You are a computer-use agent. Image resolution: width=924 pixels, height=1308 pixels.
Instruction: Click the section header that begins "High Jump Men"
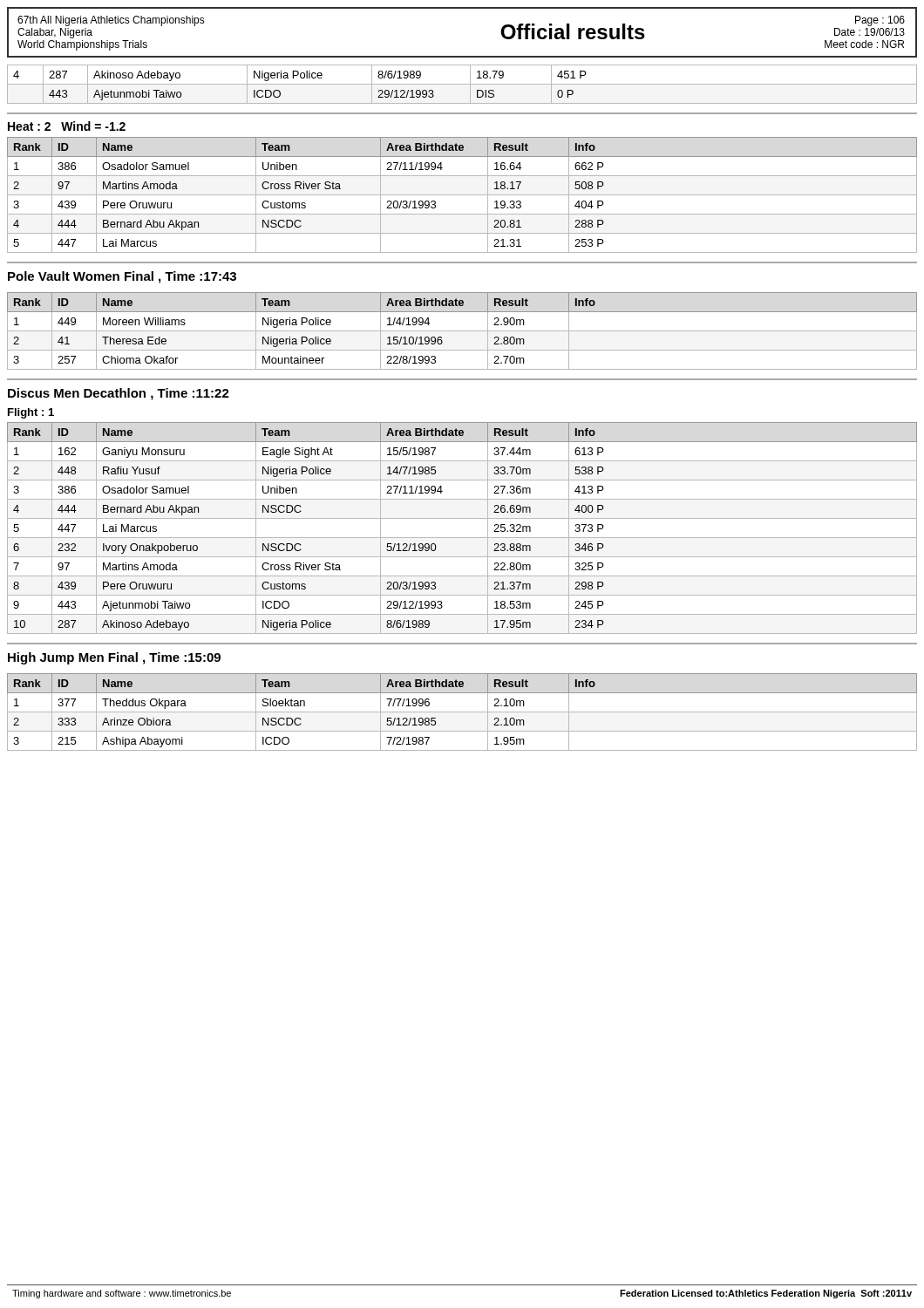pyautogui.click(x=114, y=657)
